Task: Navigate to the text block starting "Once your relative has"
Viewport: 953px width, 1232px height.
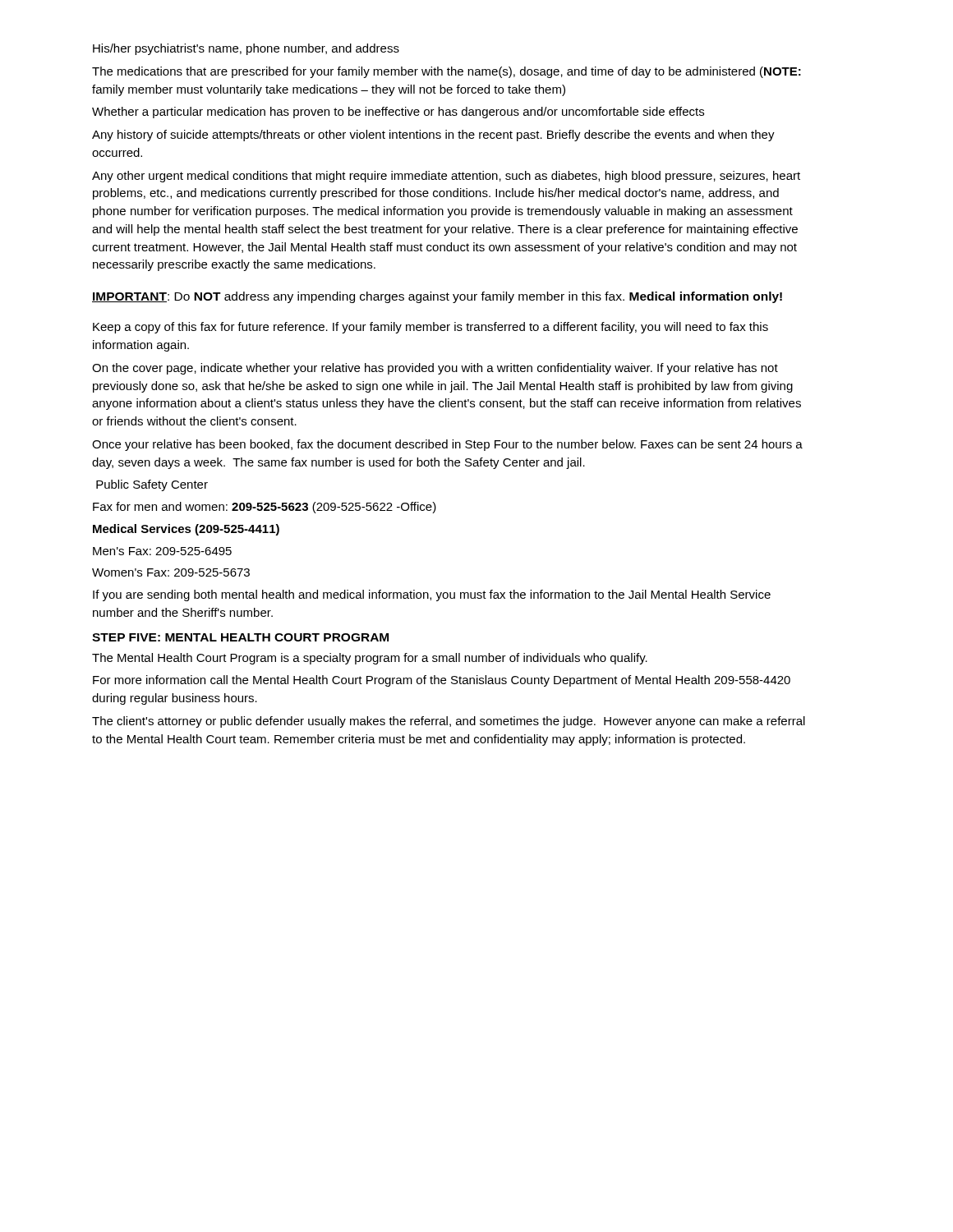Action: 449,453
